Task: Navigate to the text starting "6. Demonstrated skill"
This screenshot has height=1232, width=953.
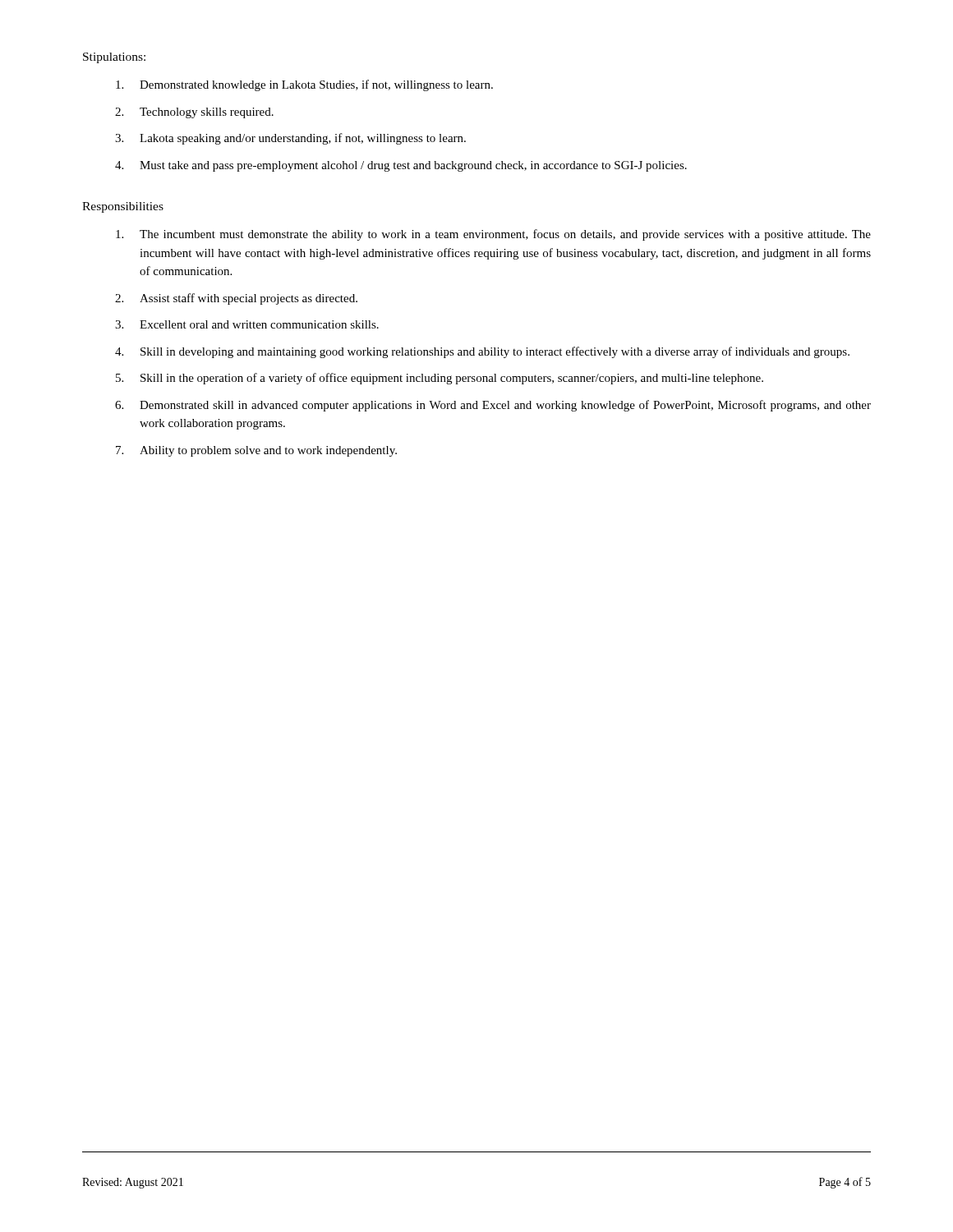Action: pos(493,414)
